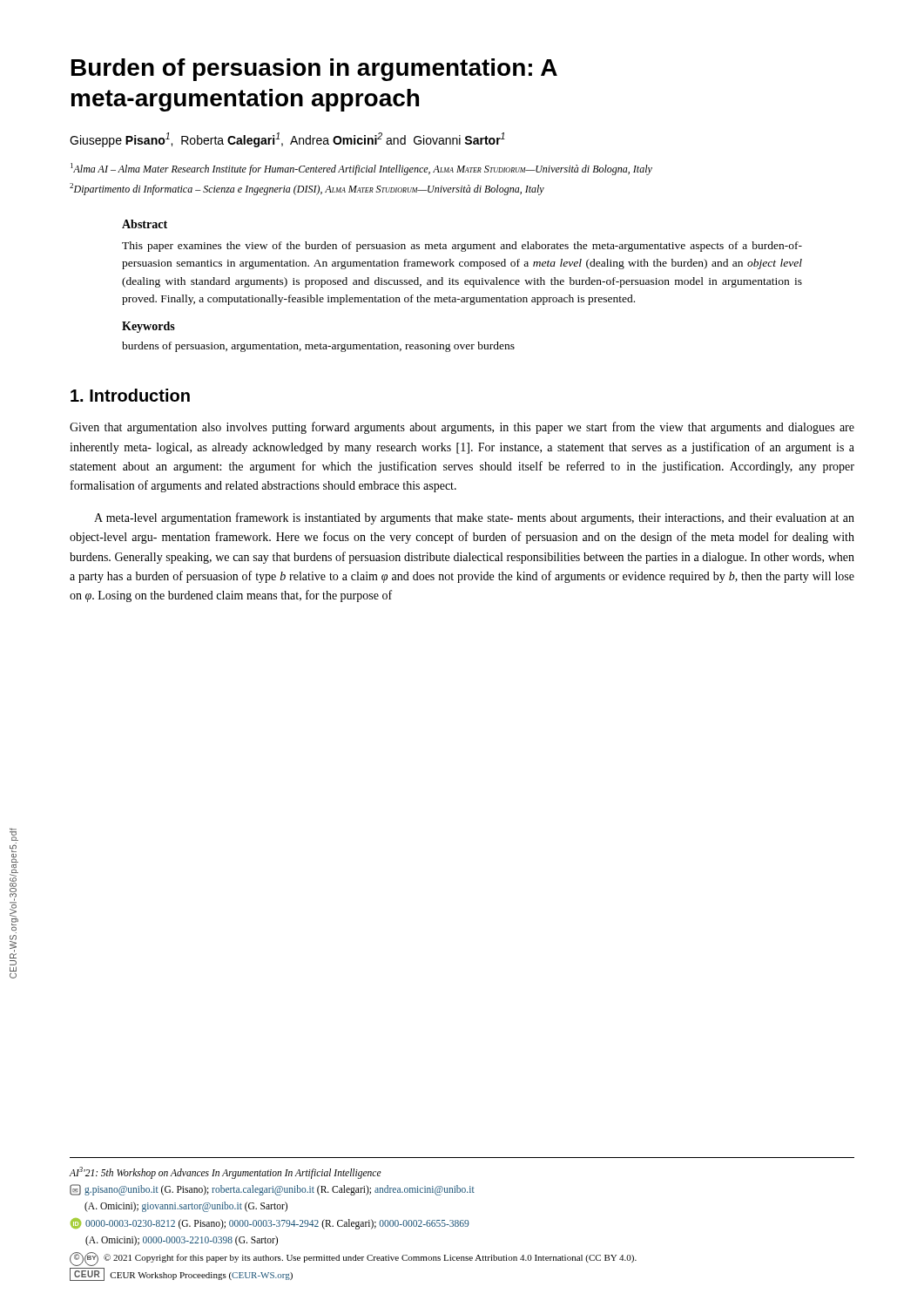The width and height of the screenshot is (924, 1307).
Task: Find the footnote that reads "ID 0000-0003-0230-8212 (G. Pisano); 0000-0003-3794-2942 (R."
Action: (269, 1223)
